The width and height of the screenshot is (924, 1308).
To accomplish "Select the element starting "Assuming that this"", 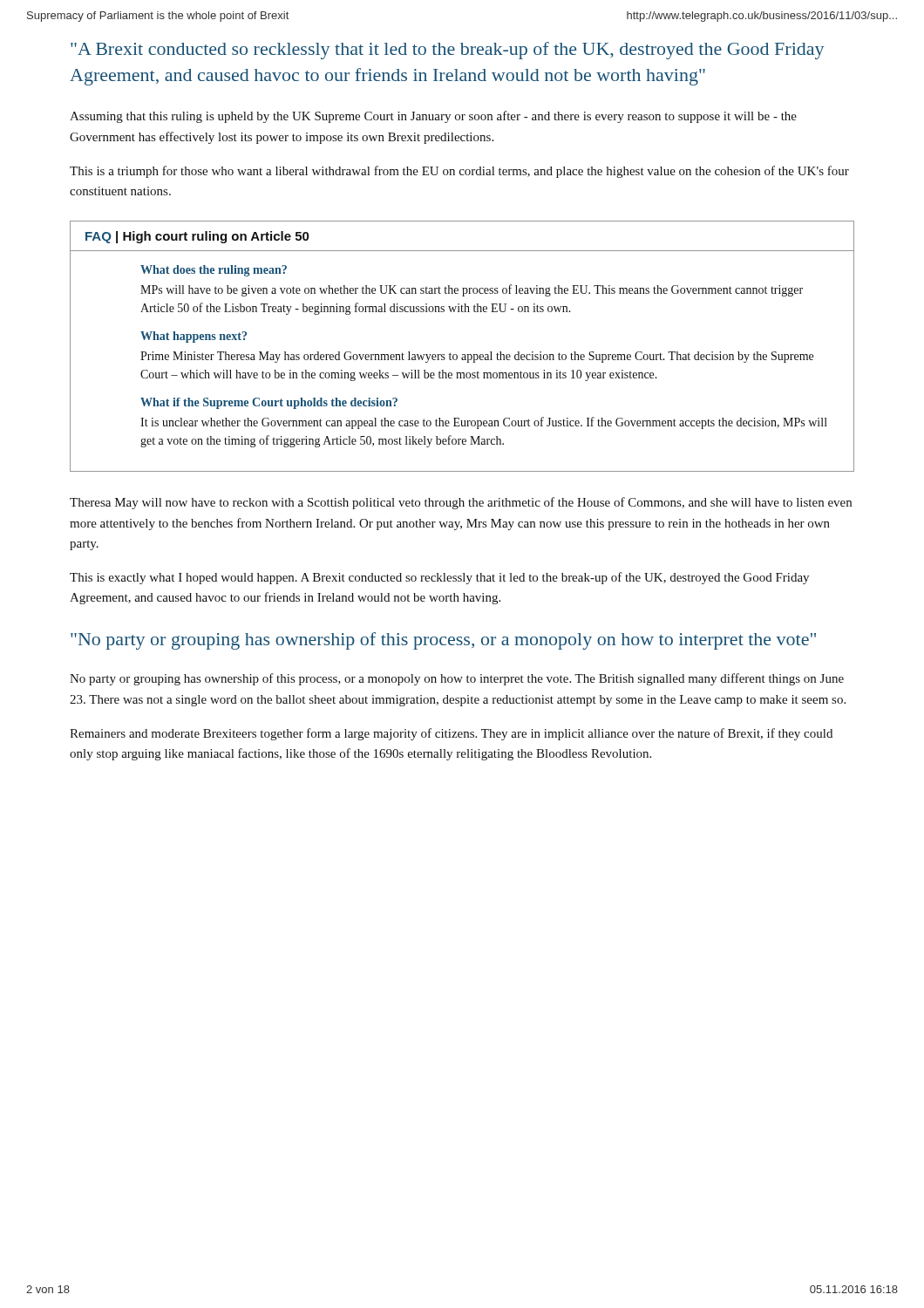I will [433, 126].
